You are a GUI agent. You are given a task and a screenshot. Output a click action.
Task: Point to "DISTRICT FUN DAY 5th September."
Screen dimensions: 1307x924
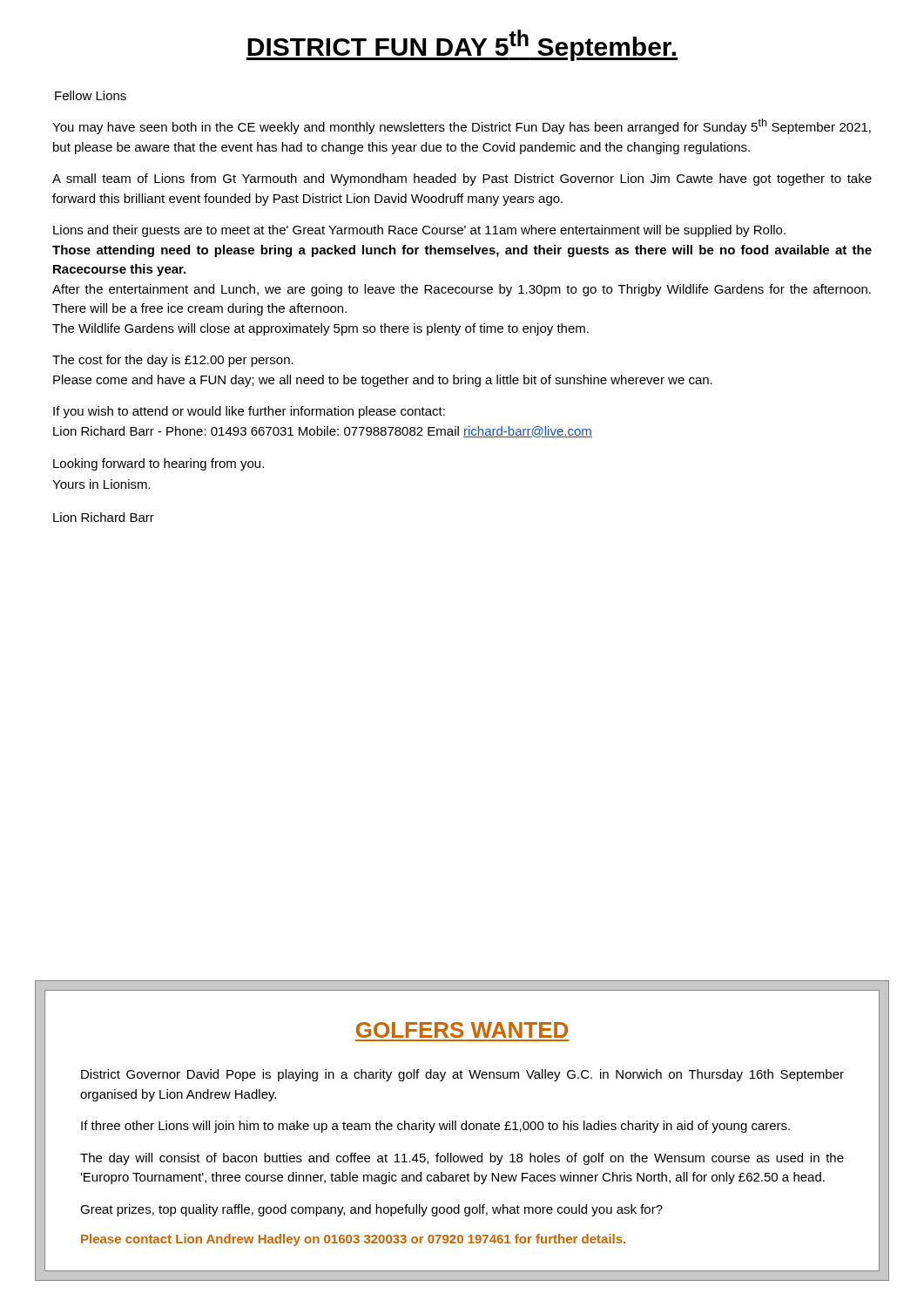(462, 44)
